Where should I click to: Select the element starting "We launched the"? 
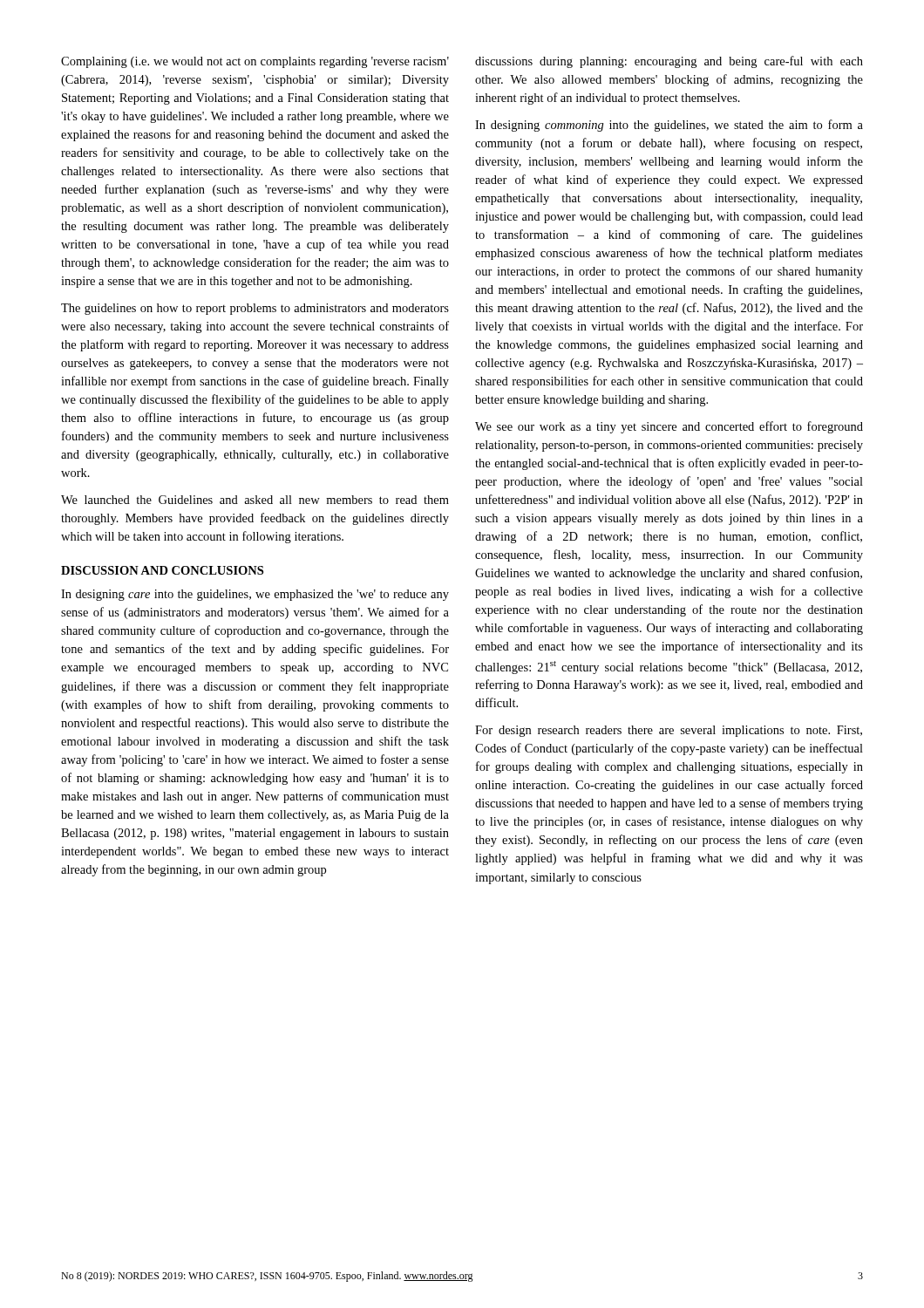pyautogui.click(x=255, y=519)
